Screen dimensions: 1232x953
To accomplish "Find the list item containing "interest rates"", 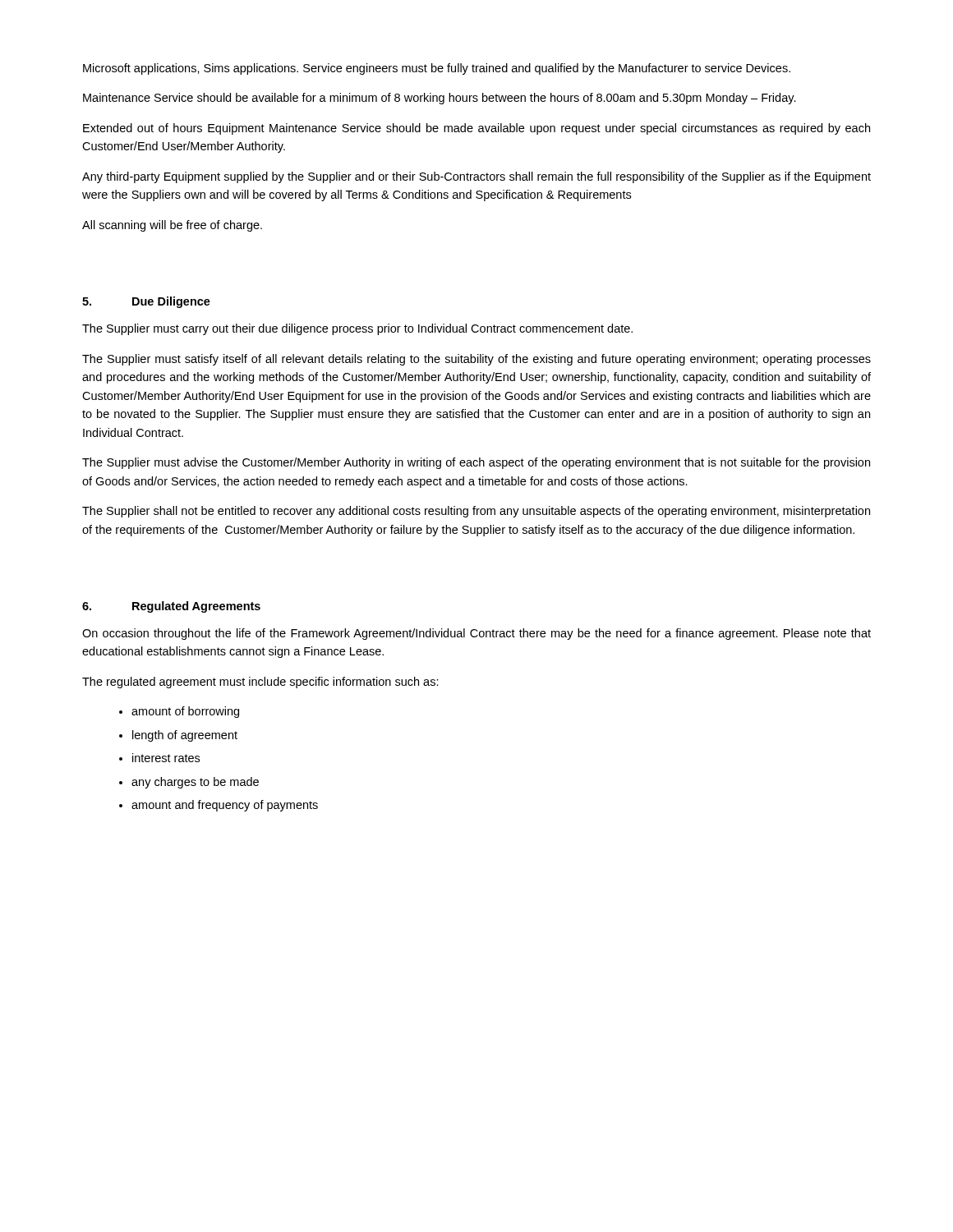I will point(166,758).
